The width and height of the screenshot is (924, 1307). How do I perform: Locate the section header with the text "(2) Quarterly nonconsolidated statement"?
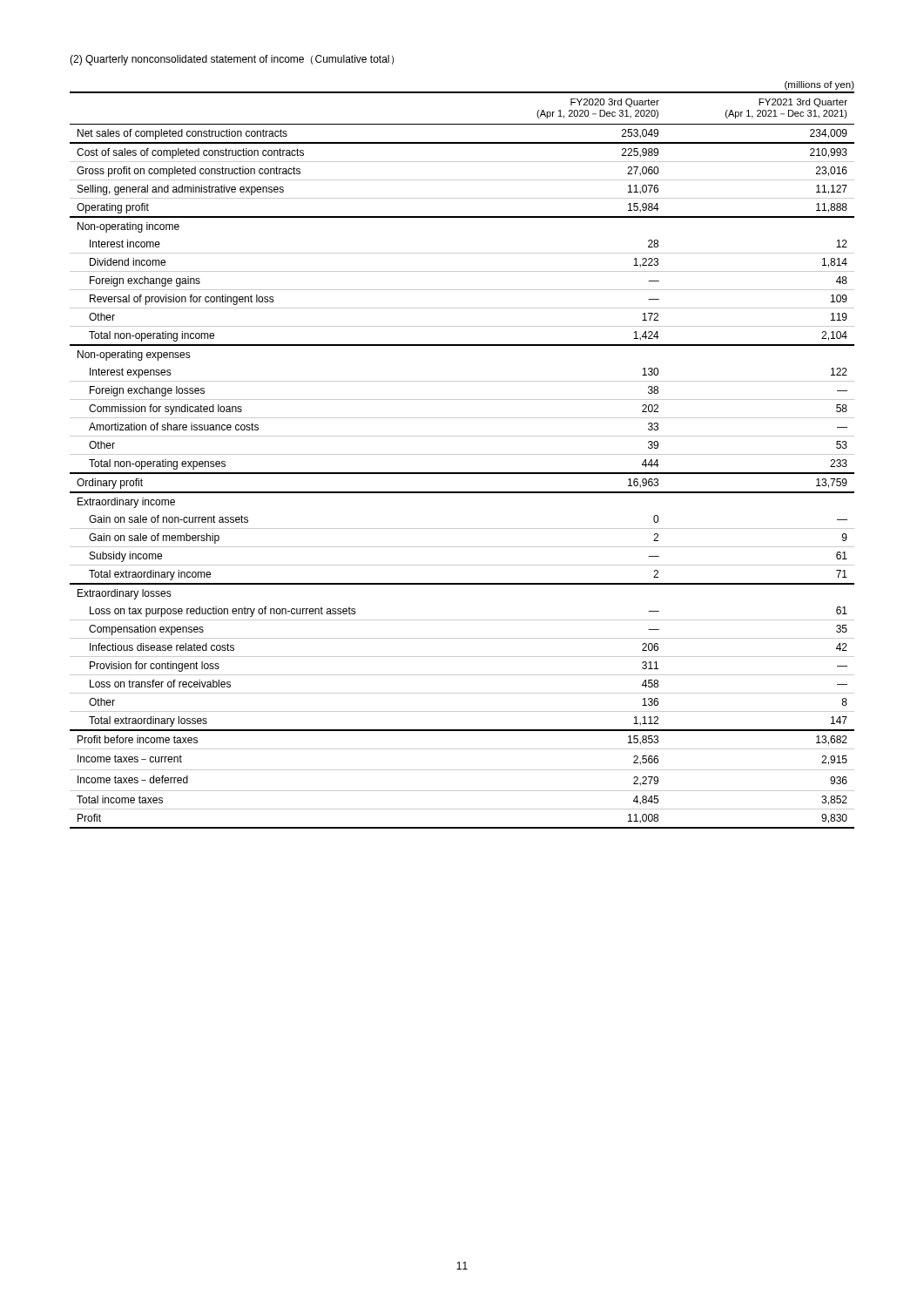coord(235,59)
